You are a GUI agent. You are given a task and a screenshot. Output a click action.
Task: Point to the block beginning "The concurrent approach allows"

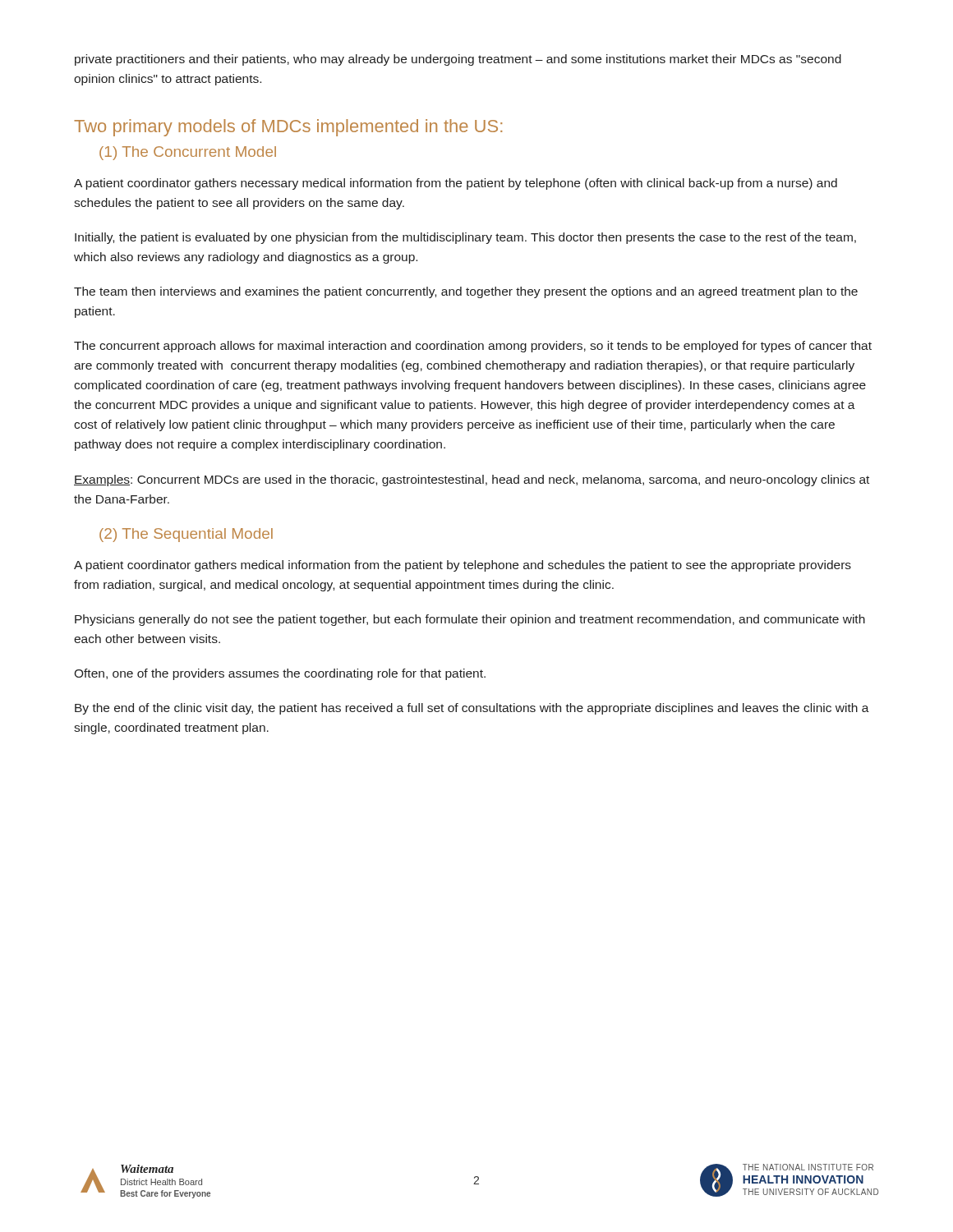coord(473,395)
